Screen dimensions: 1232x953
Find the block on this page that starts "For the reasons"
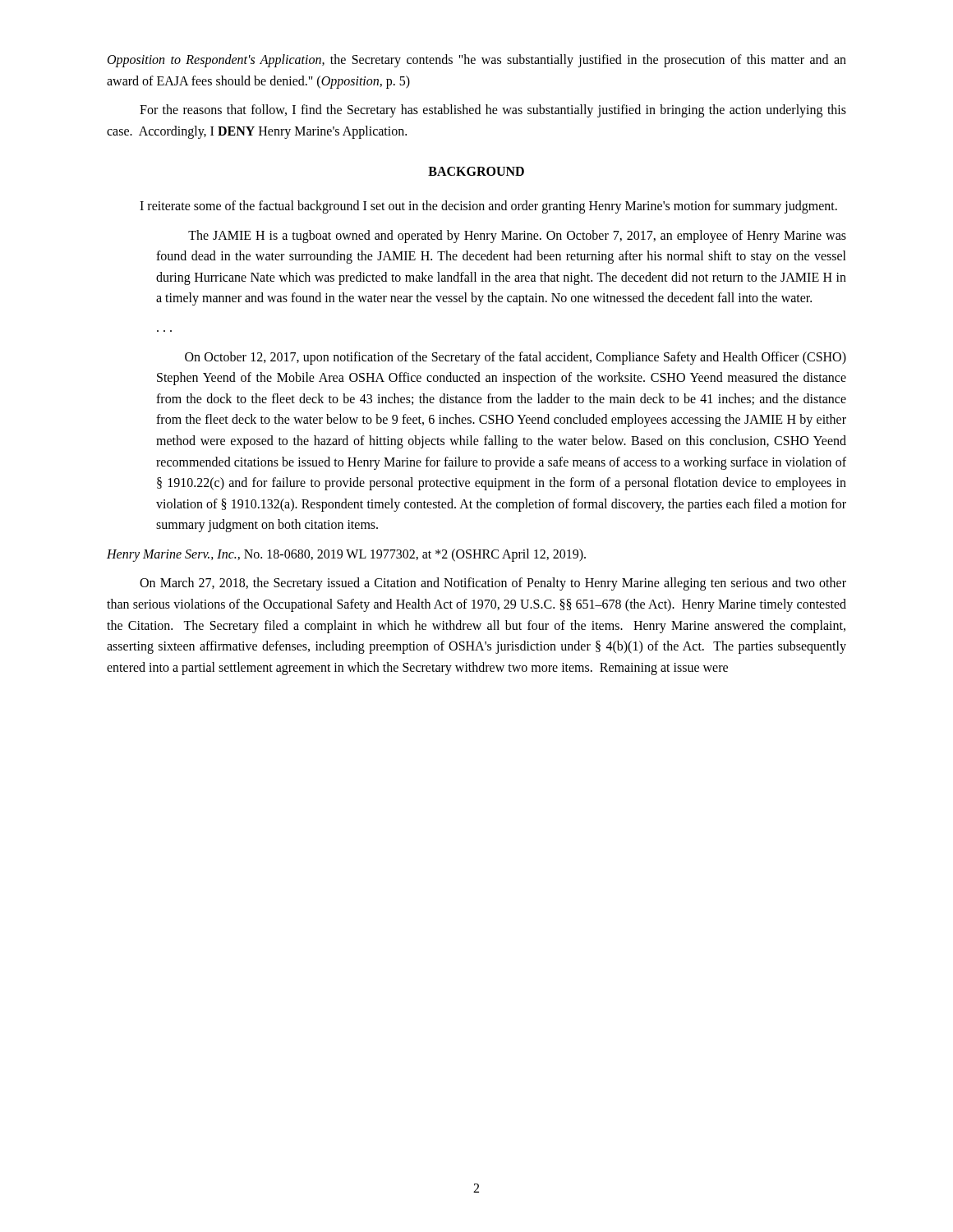coord(476,120)
